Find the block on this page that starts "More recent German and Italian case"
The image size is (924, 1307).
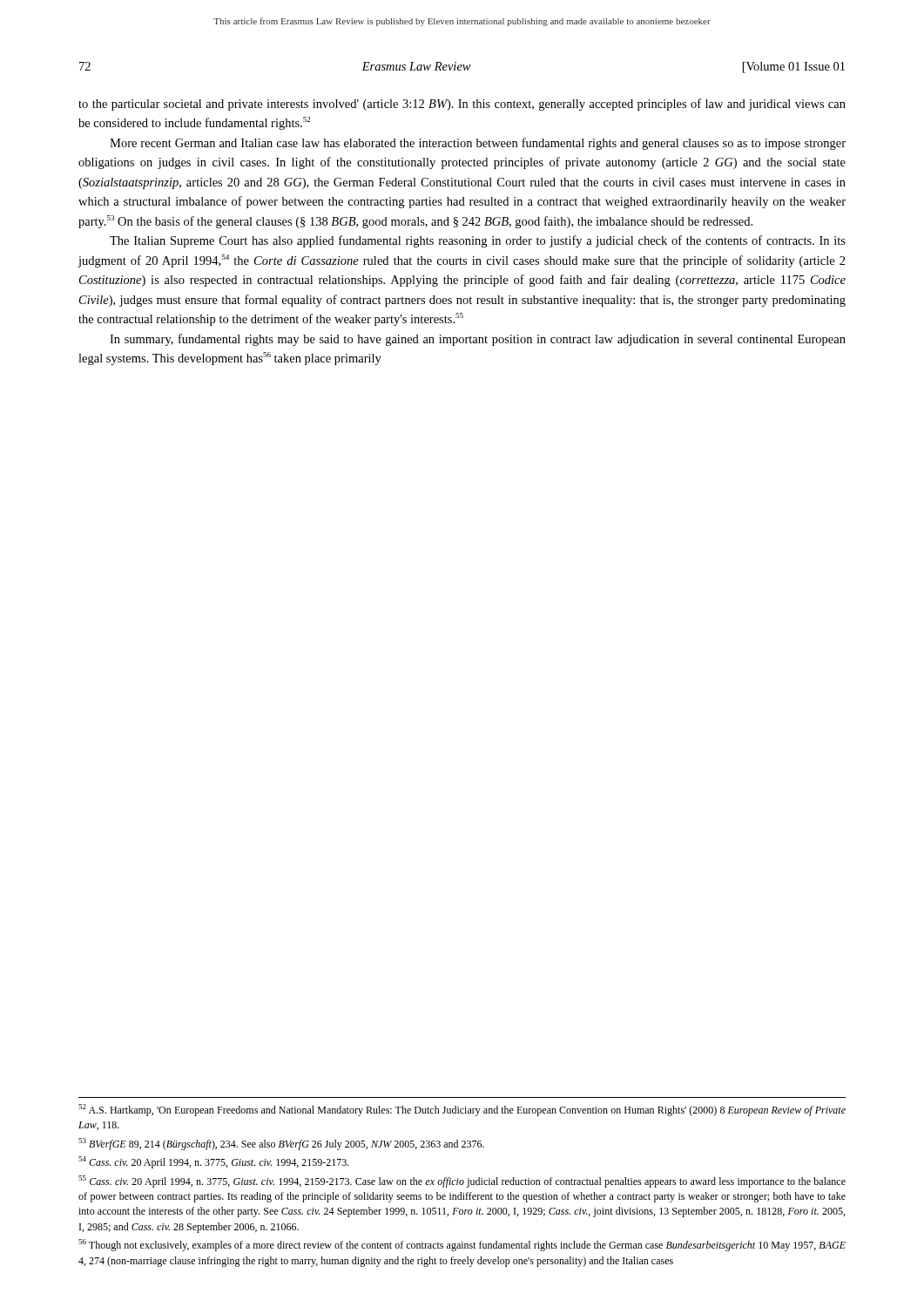coord(462,182)
